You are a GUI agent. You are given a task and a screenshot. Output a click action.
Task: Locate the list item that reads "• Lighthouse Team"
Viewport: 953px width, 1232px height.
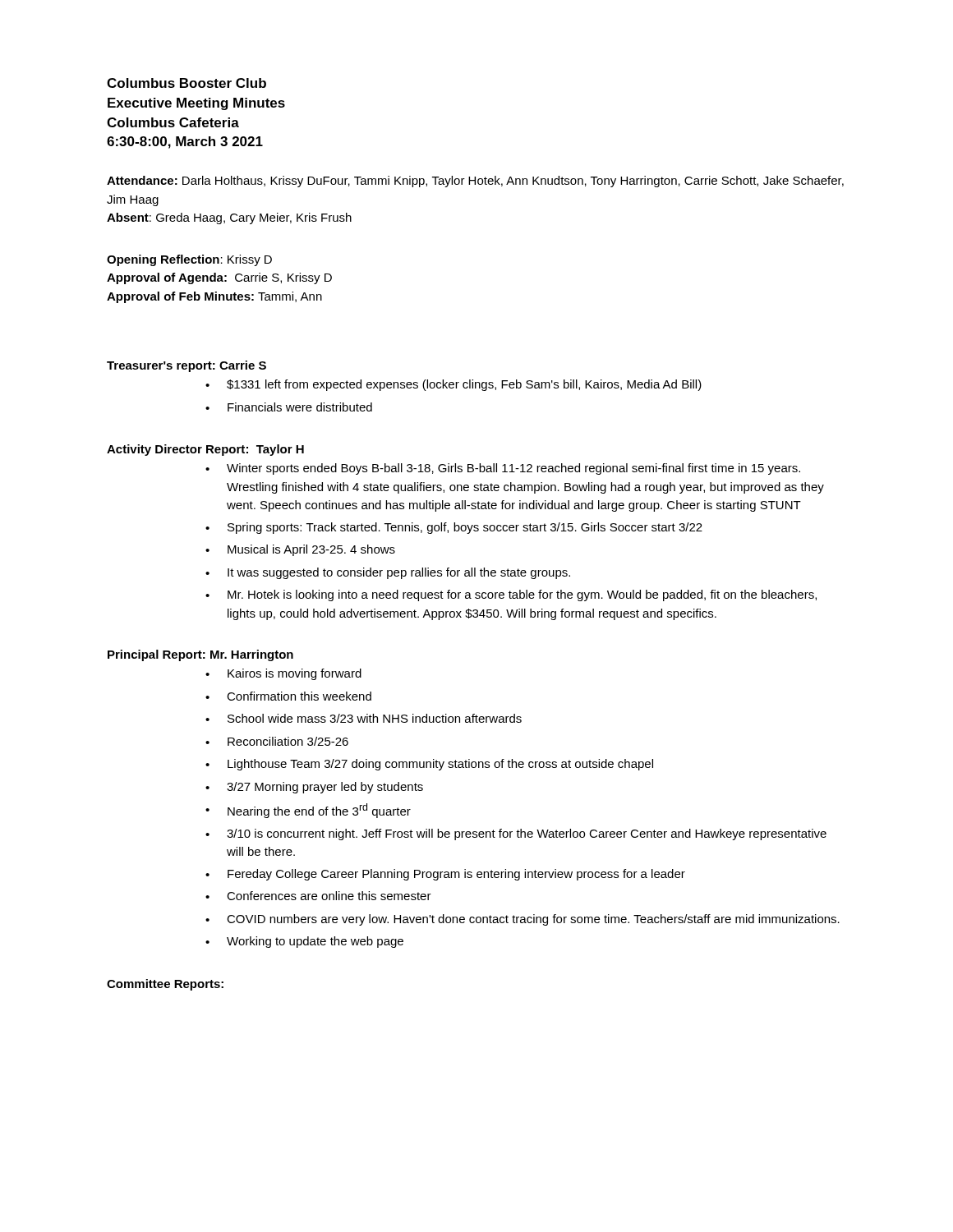point(526,765)
